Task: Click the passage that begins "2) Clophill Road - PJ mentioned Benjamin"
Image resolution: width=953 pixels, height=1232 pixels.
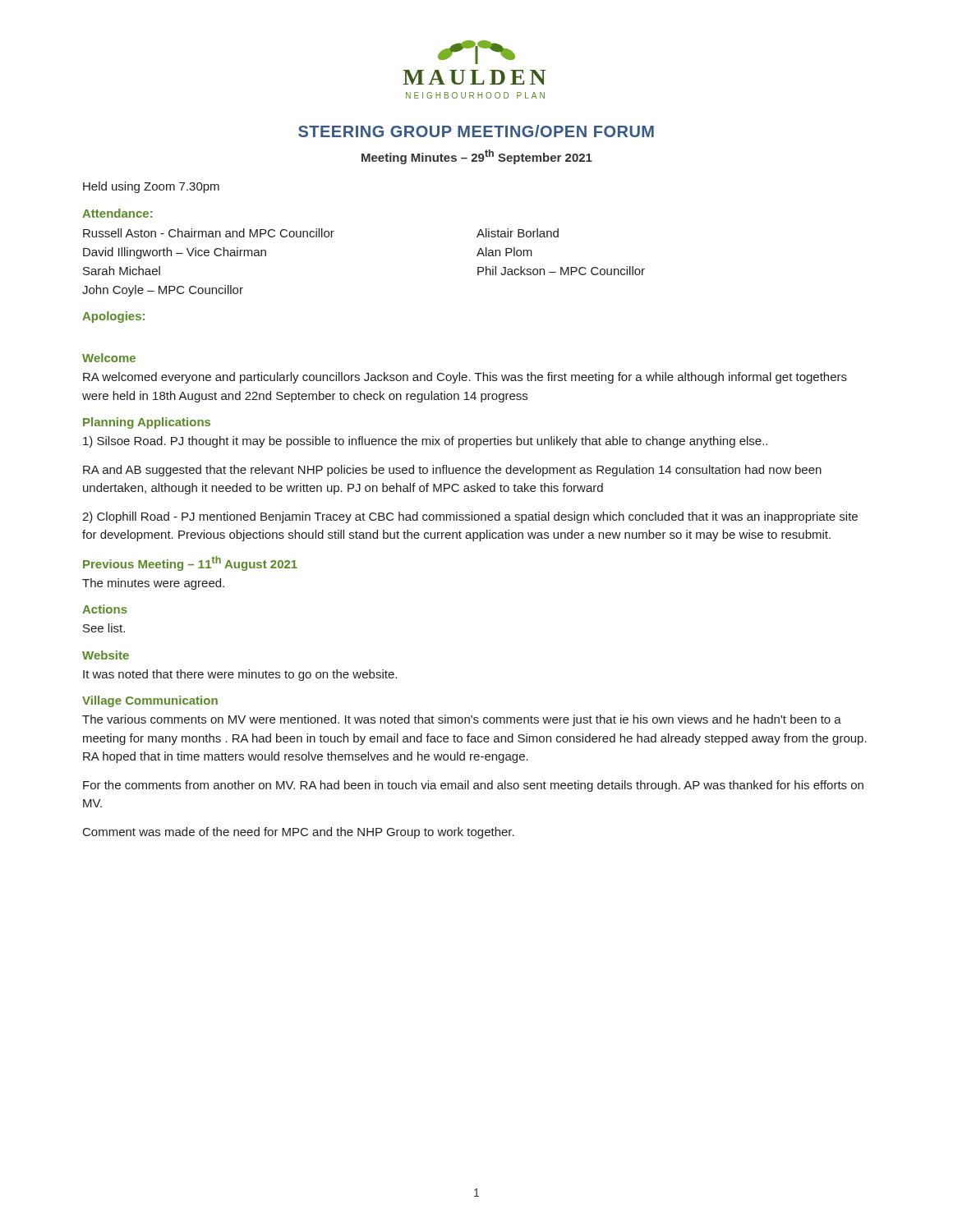Action: click(x=470, y=525)
